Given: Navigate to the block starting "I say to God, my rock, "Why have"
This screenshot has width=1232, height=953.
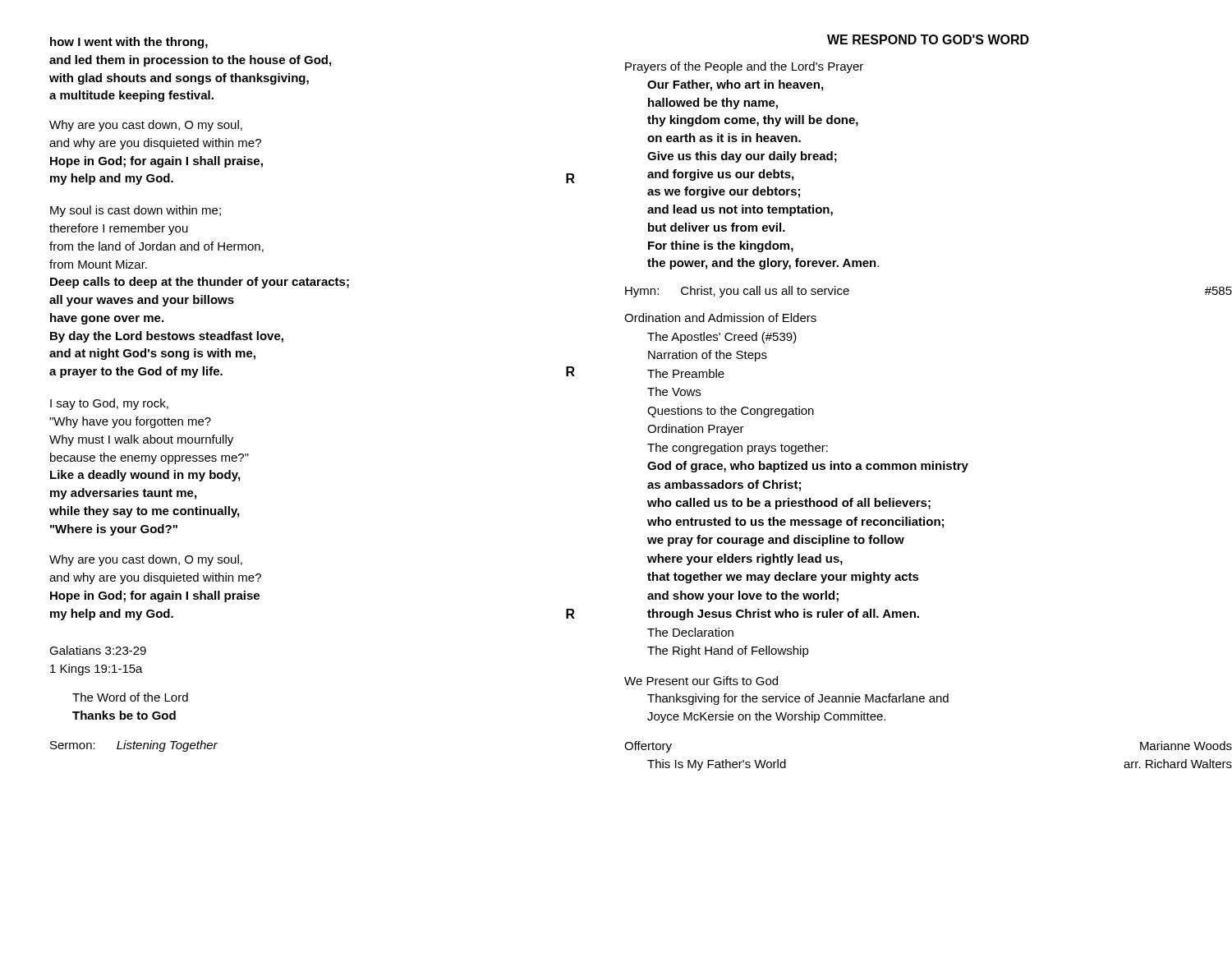Looking at the screenshot, I should point(109,404).
